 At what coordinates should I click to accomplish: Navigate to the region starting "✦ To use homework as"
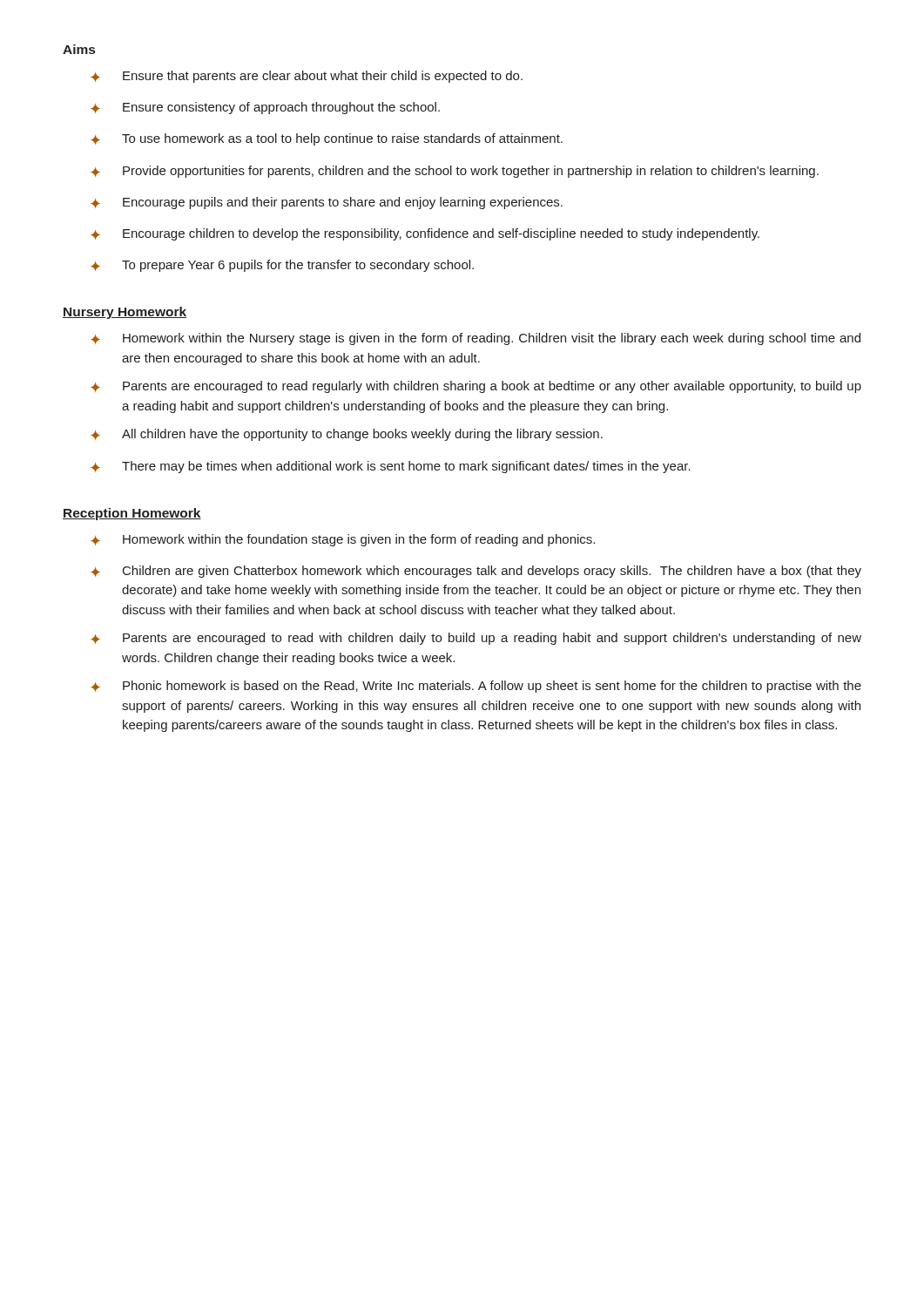[475, 141]
